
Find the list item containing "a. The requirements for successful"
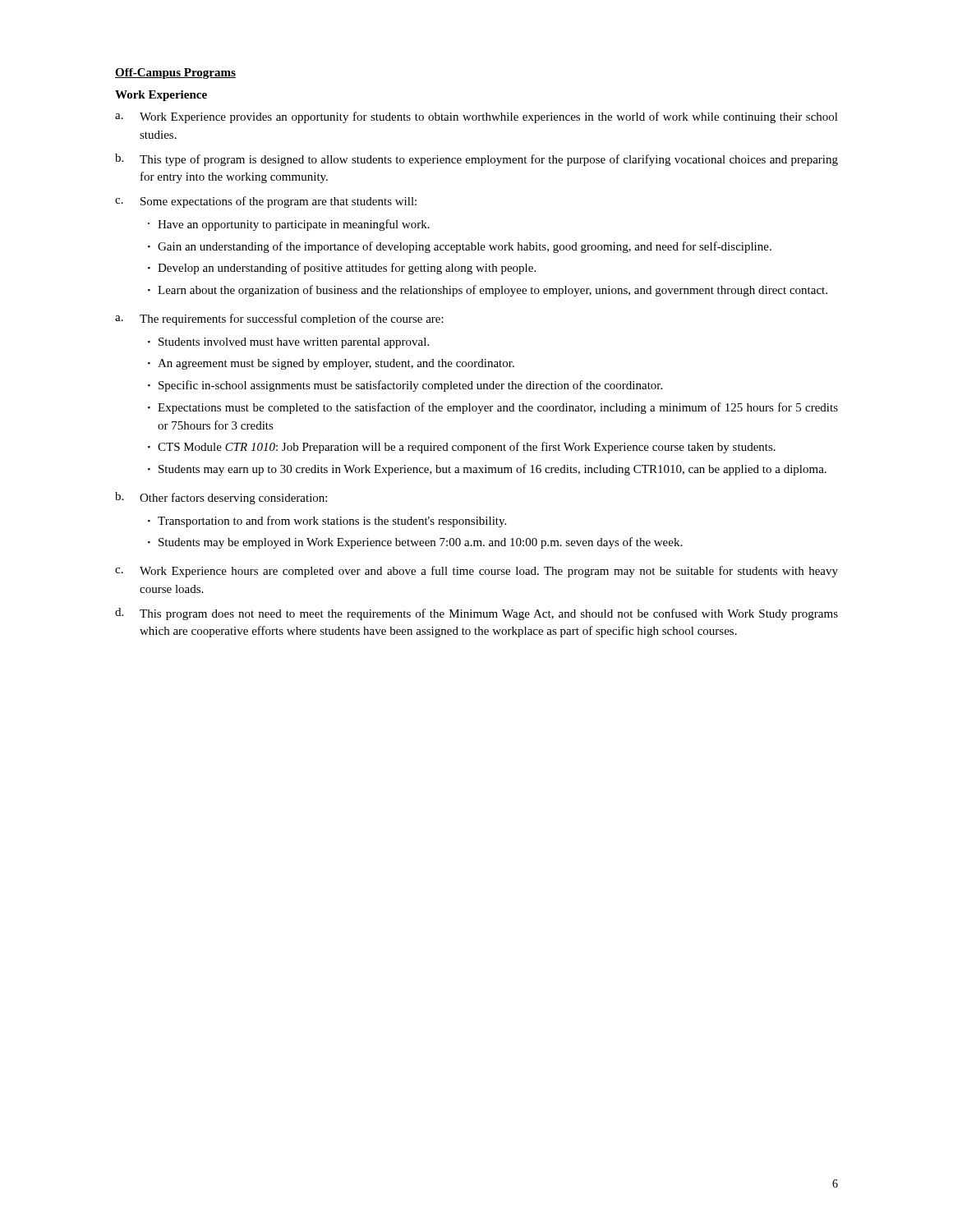pos(476,396)
